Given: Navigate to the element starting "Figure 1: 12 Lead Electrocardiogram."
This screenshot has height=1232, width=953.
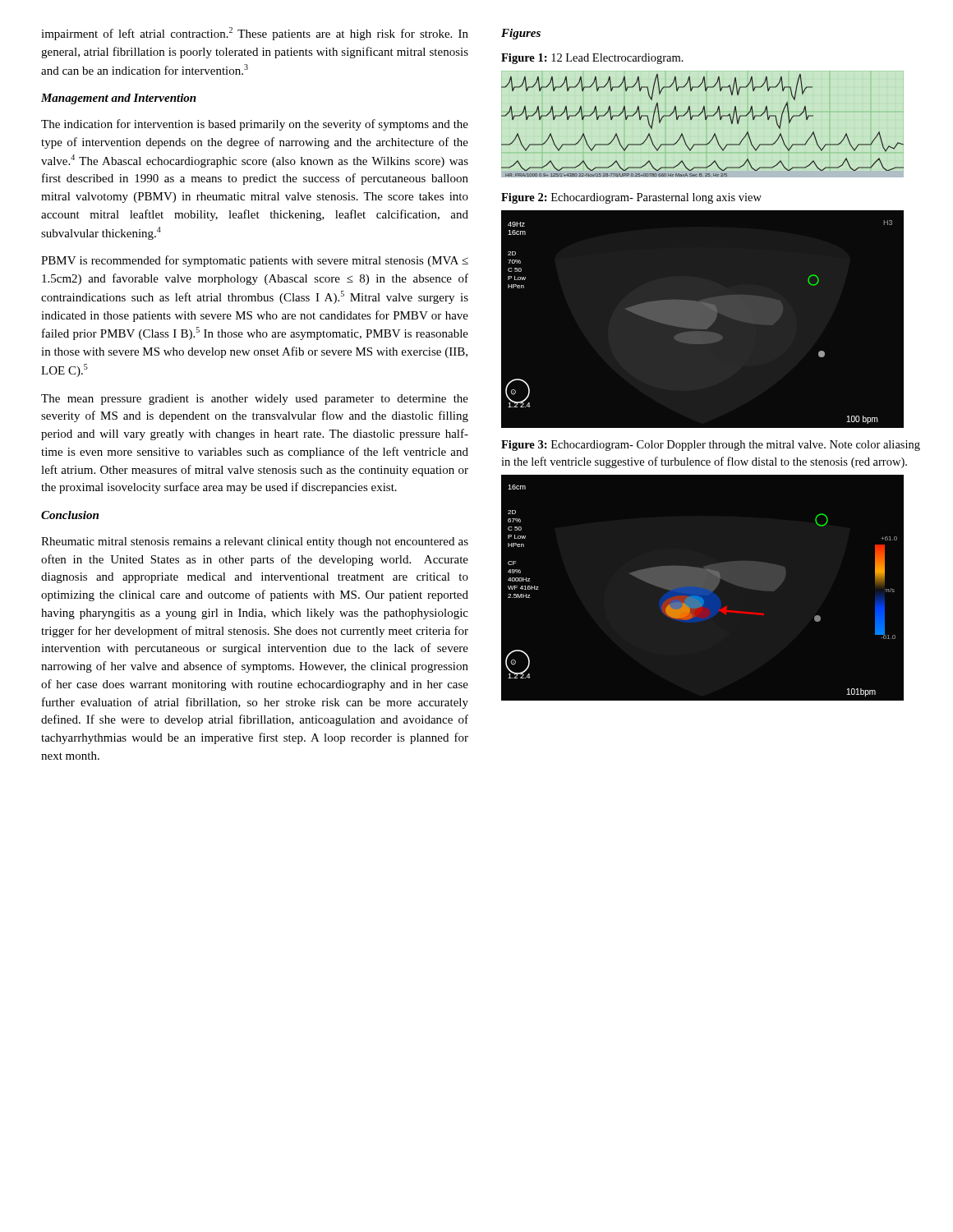Looking at the screenshot, I should point(592,59).
